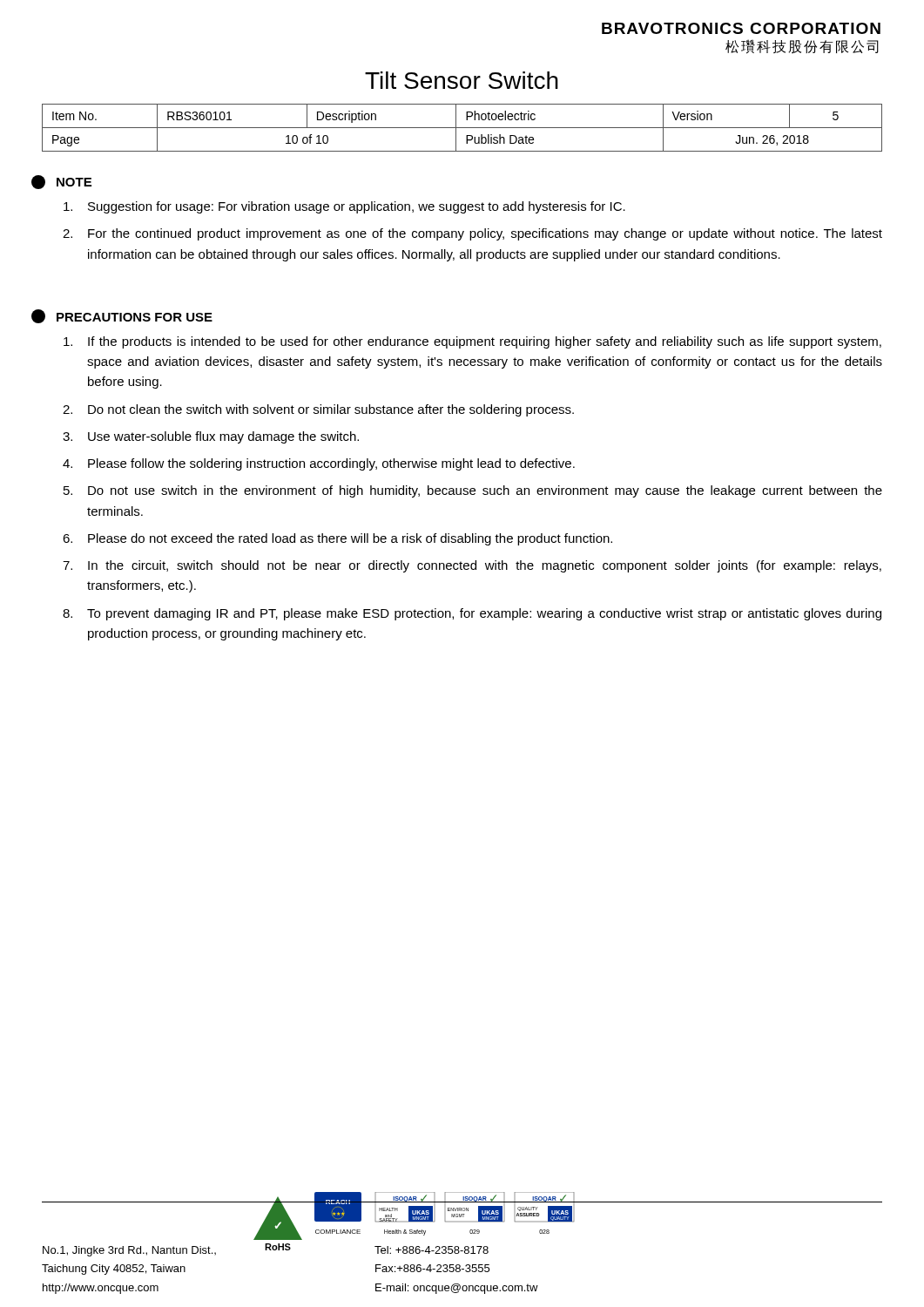Image resolution: width=924 pixels, height=1307 pixels.
Task: Point to "Tilt Sensor Switch"
Action: [462, 81]
